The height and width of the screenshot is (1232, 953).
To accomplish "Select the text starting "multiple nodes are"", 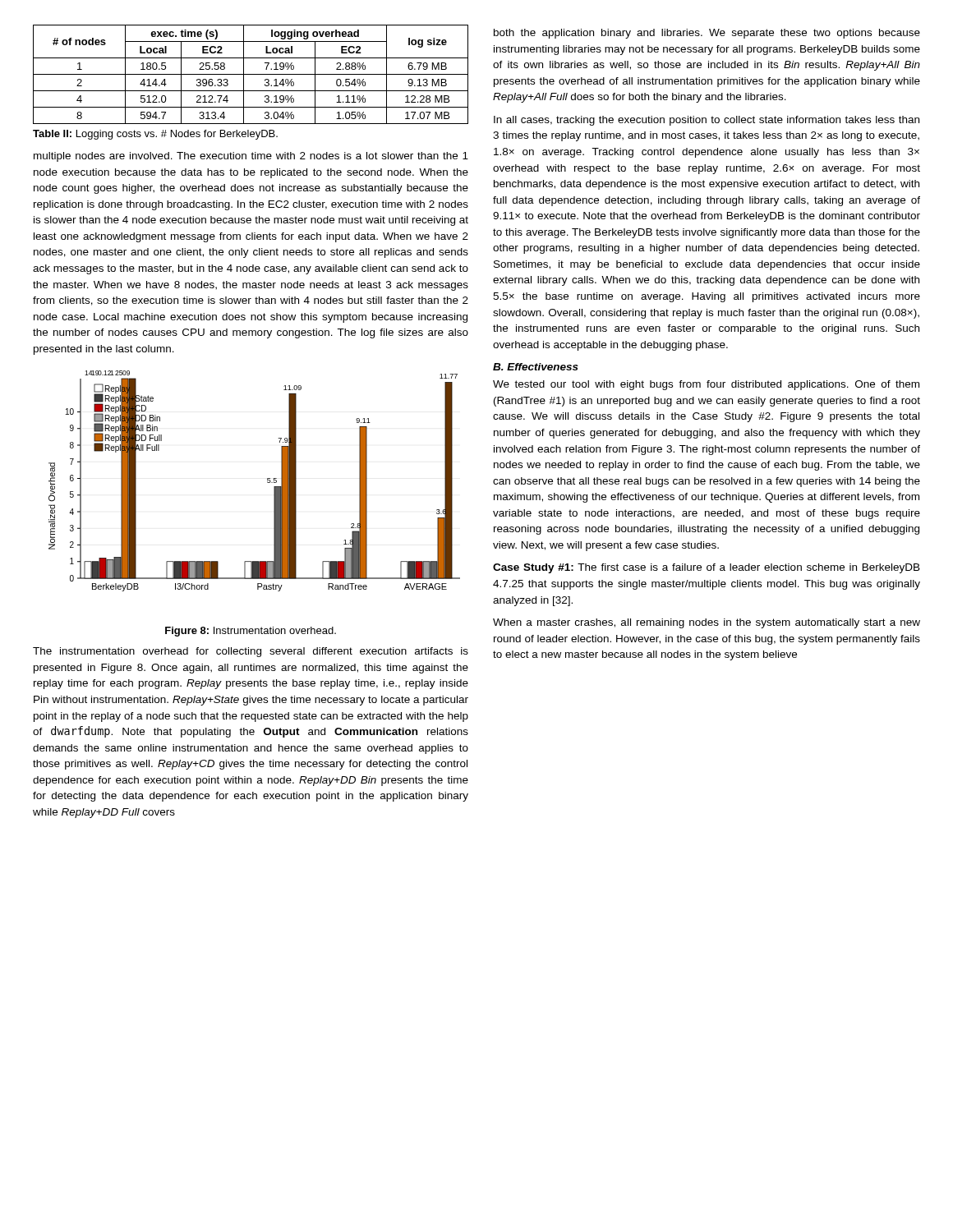I will tap(251, 252).
